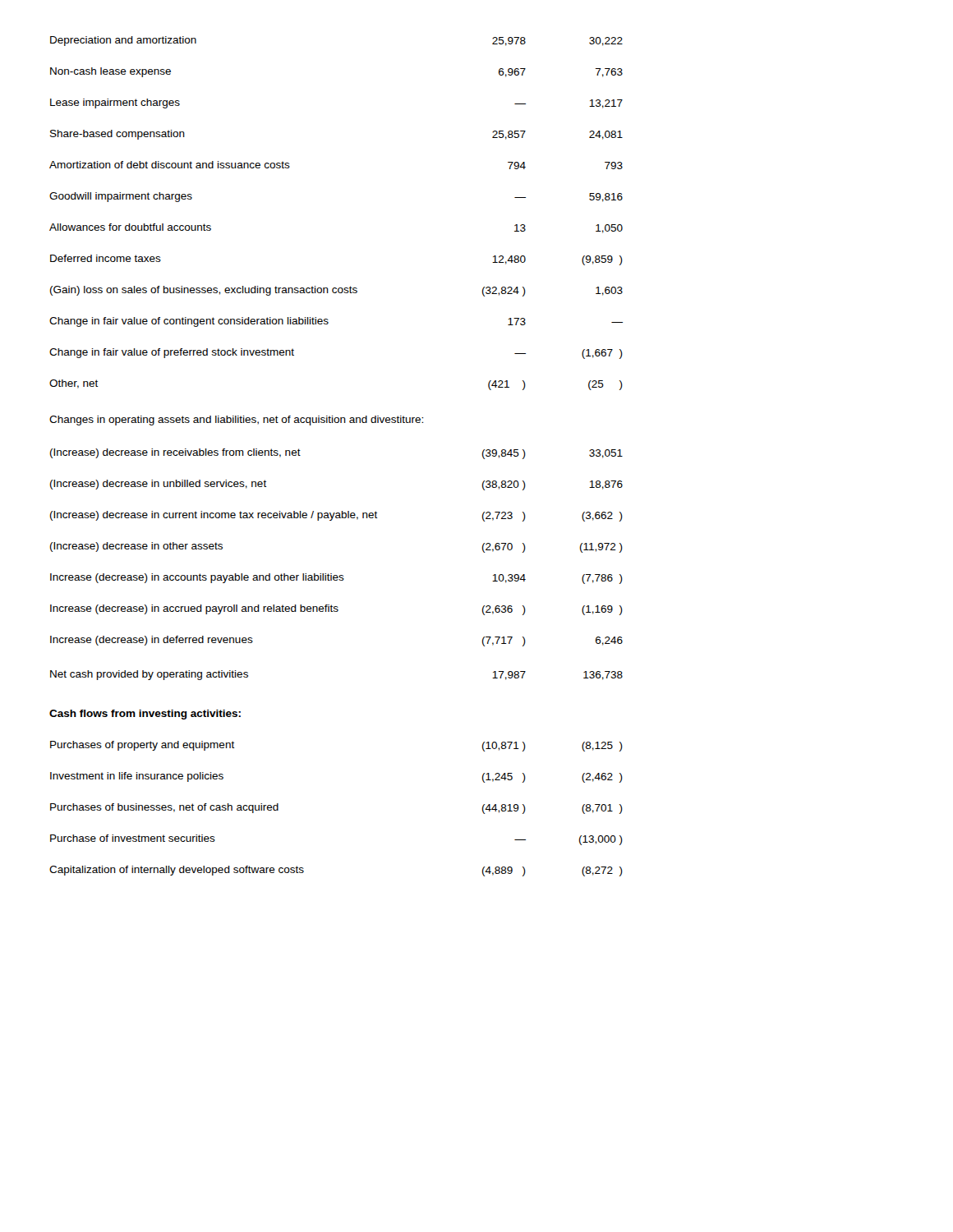The image size is (953, 1232).
Task: Find the list item that says "(Increase) decrease in other assets (2,670 )"
Action: 135,547
